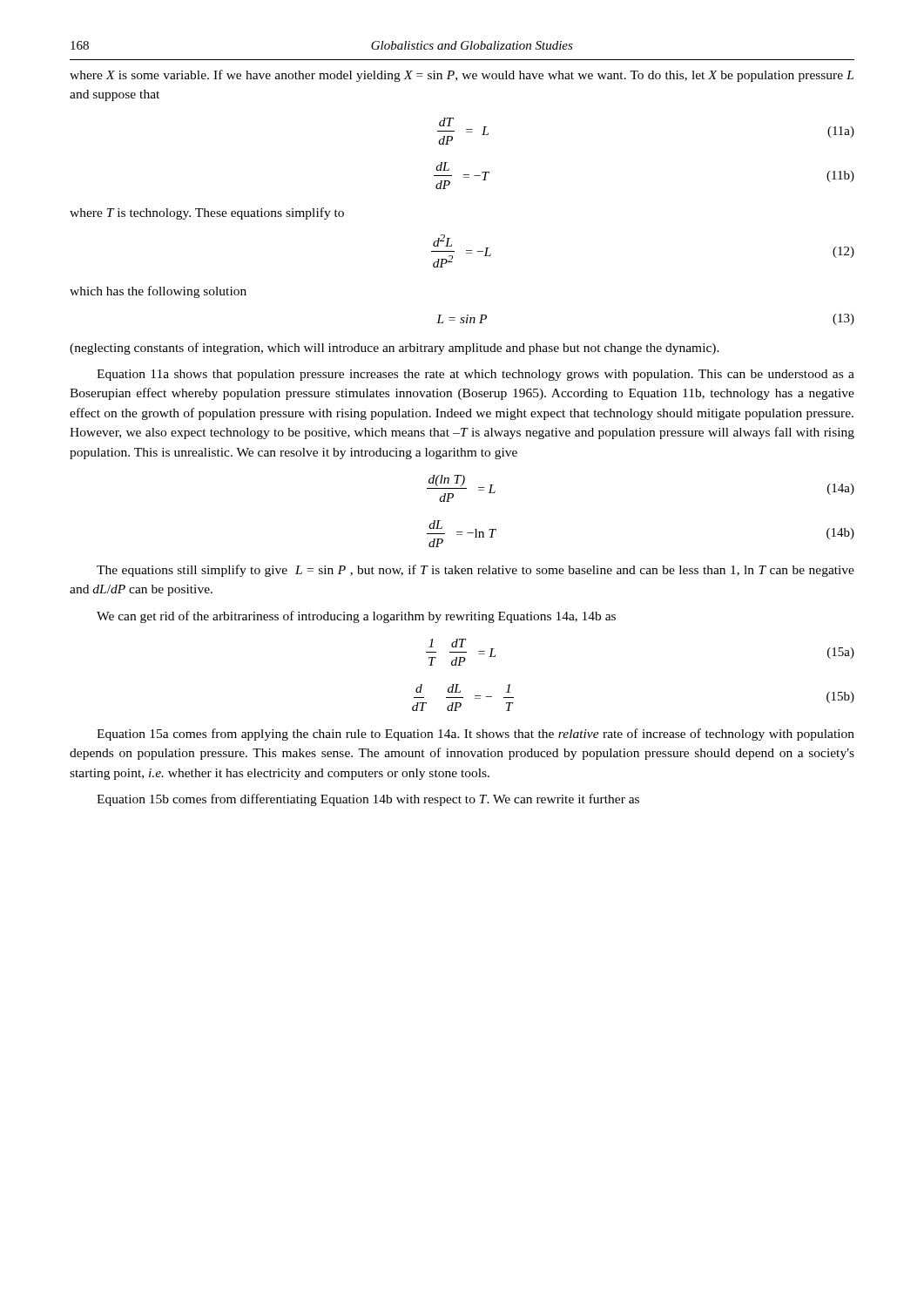Viewport: 924px width, 1307px height.
Task: Point to "1T dTdP = L (15a)"
Action: click(x=462, y=653)
